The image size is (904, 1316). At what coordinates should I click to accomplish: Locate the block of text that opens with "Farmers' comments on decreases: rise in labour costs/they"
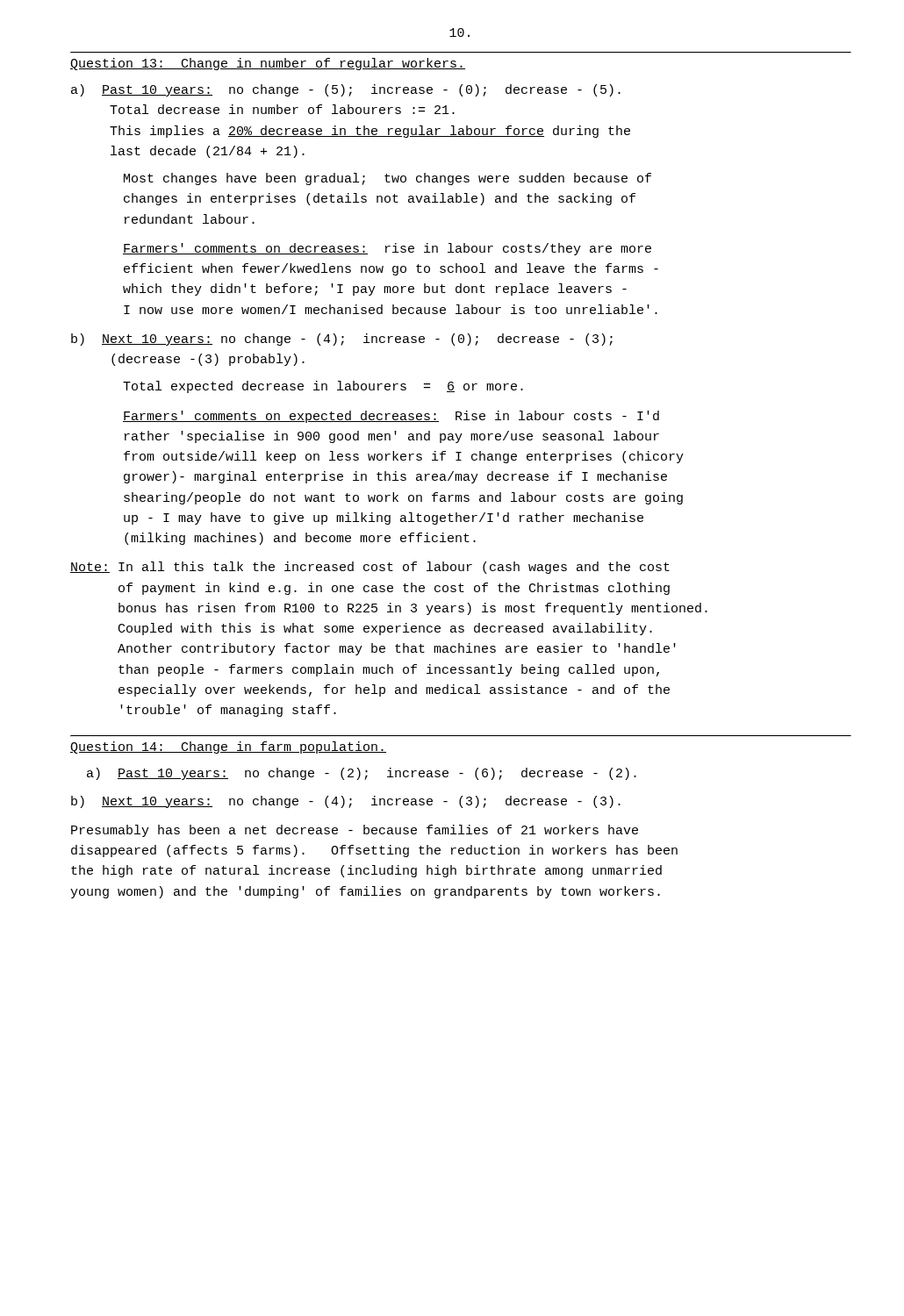391,280
